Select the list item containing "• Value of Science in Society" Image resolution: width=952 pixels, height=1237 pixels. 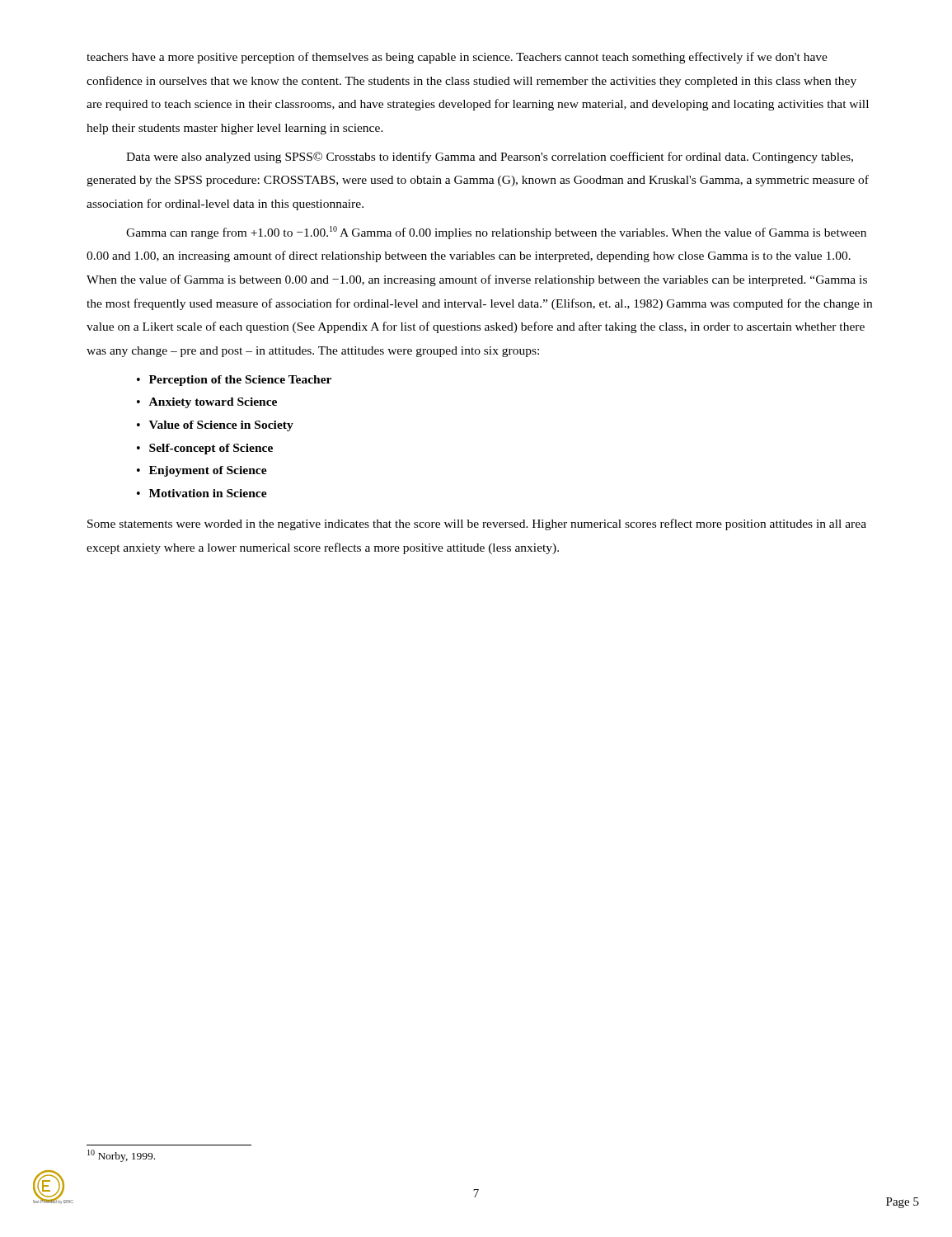[215, 425]
